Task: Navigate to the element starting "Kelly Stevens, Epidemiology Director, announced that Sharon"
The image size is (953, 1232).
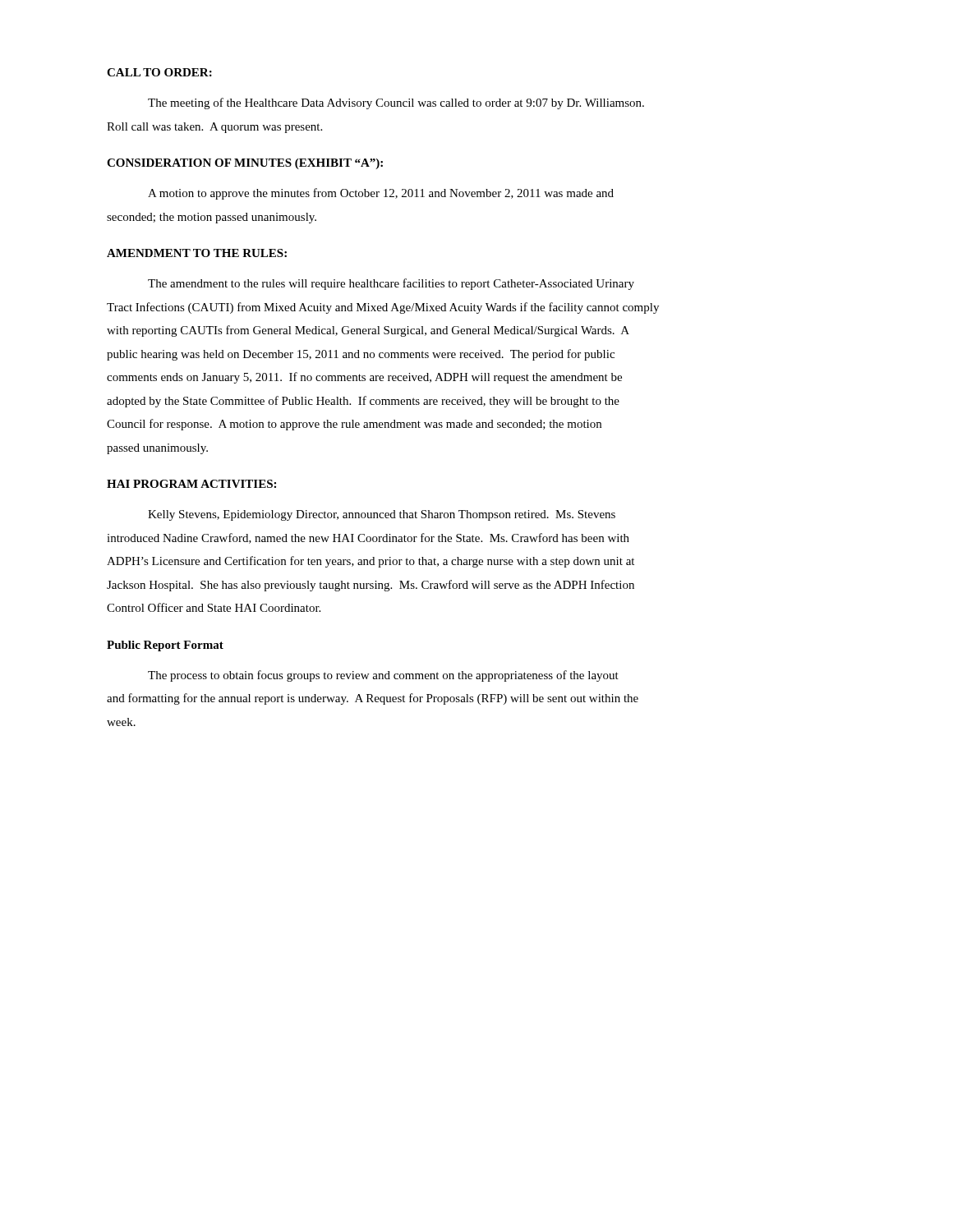Action: tap(476, 559)
